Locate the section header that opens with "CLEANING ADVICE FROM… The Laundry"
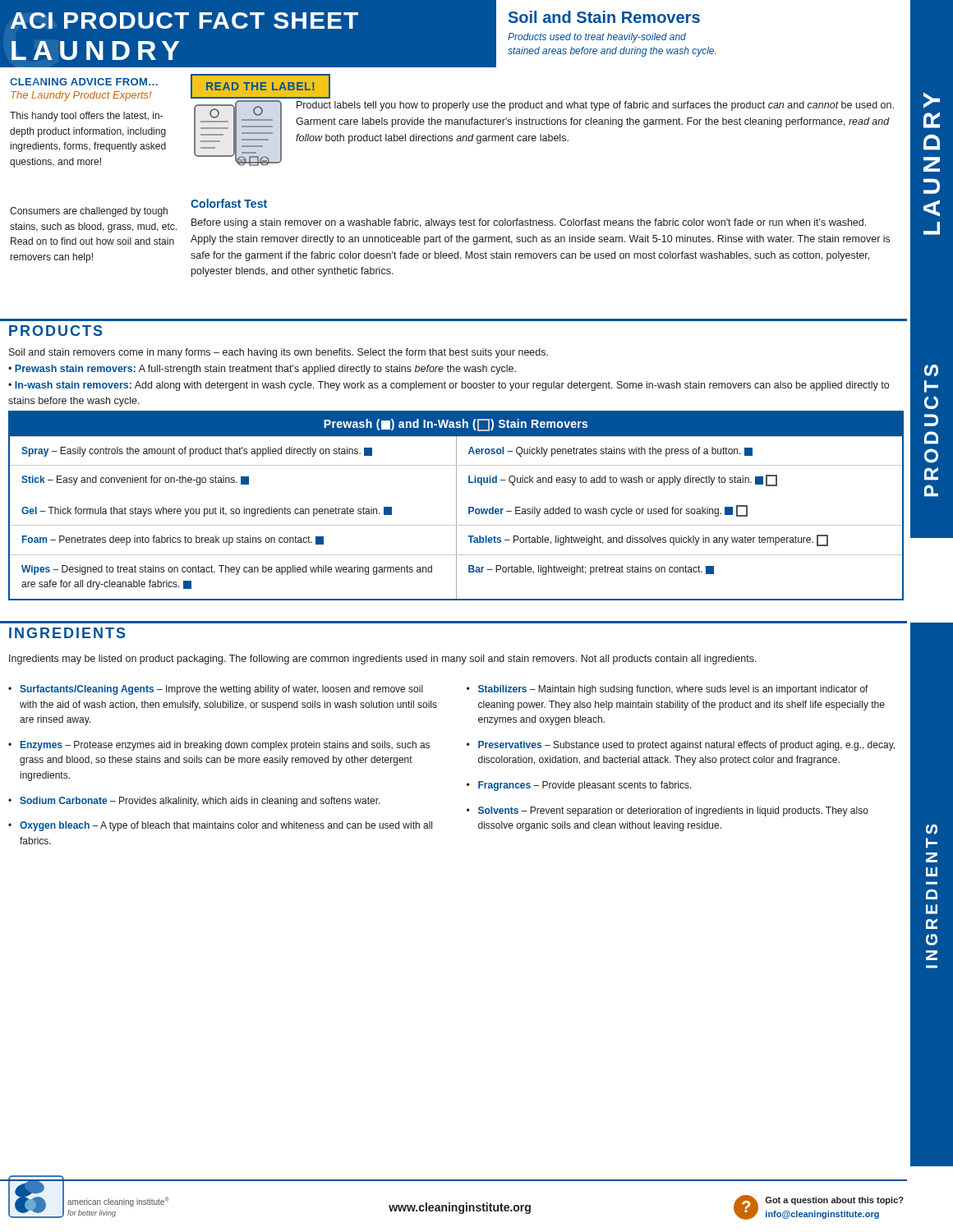The image size is (953, 1232). pos(96,88)
